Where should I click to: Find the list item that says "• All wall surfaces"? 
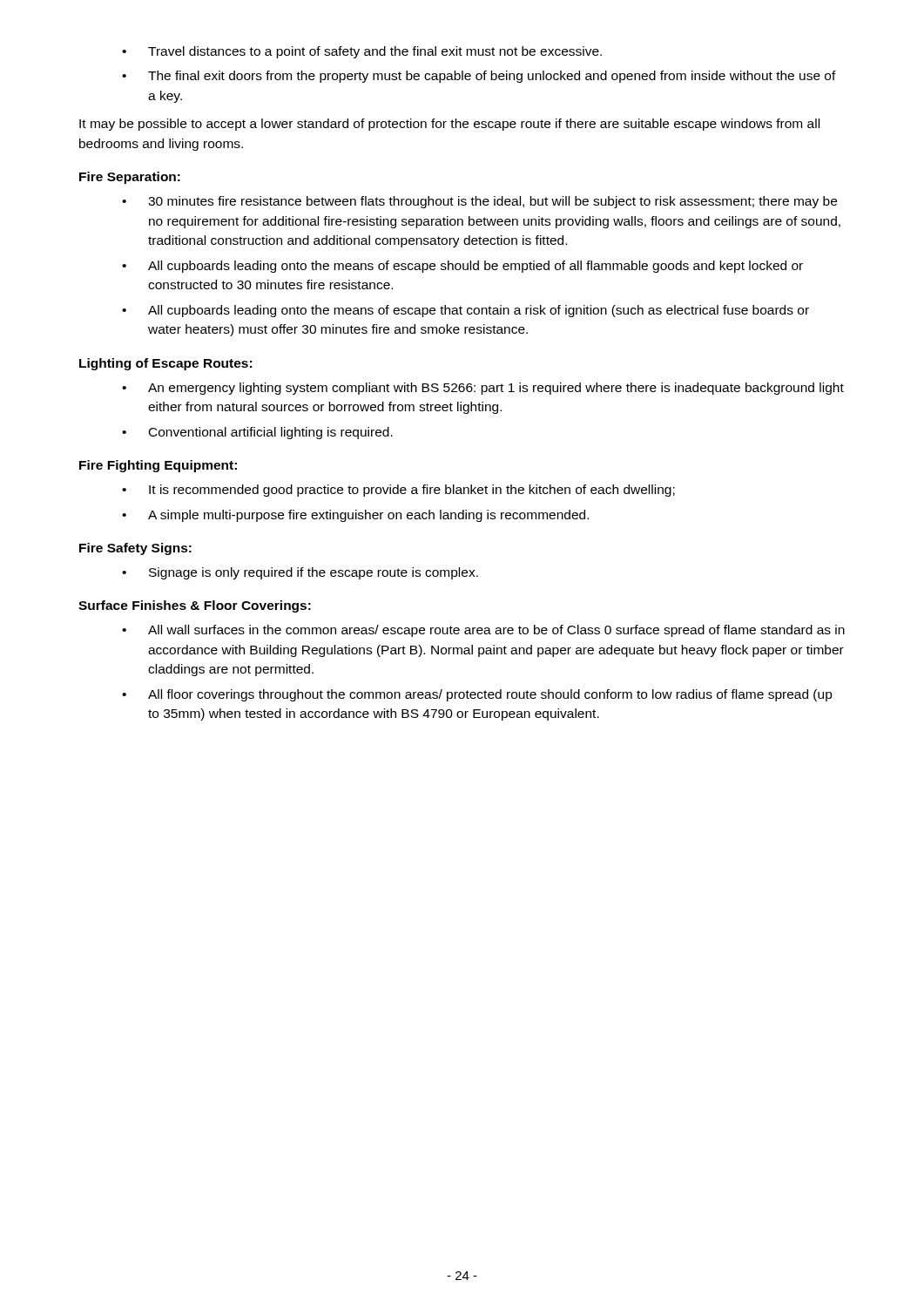click(479, 650)
